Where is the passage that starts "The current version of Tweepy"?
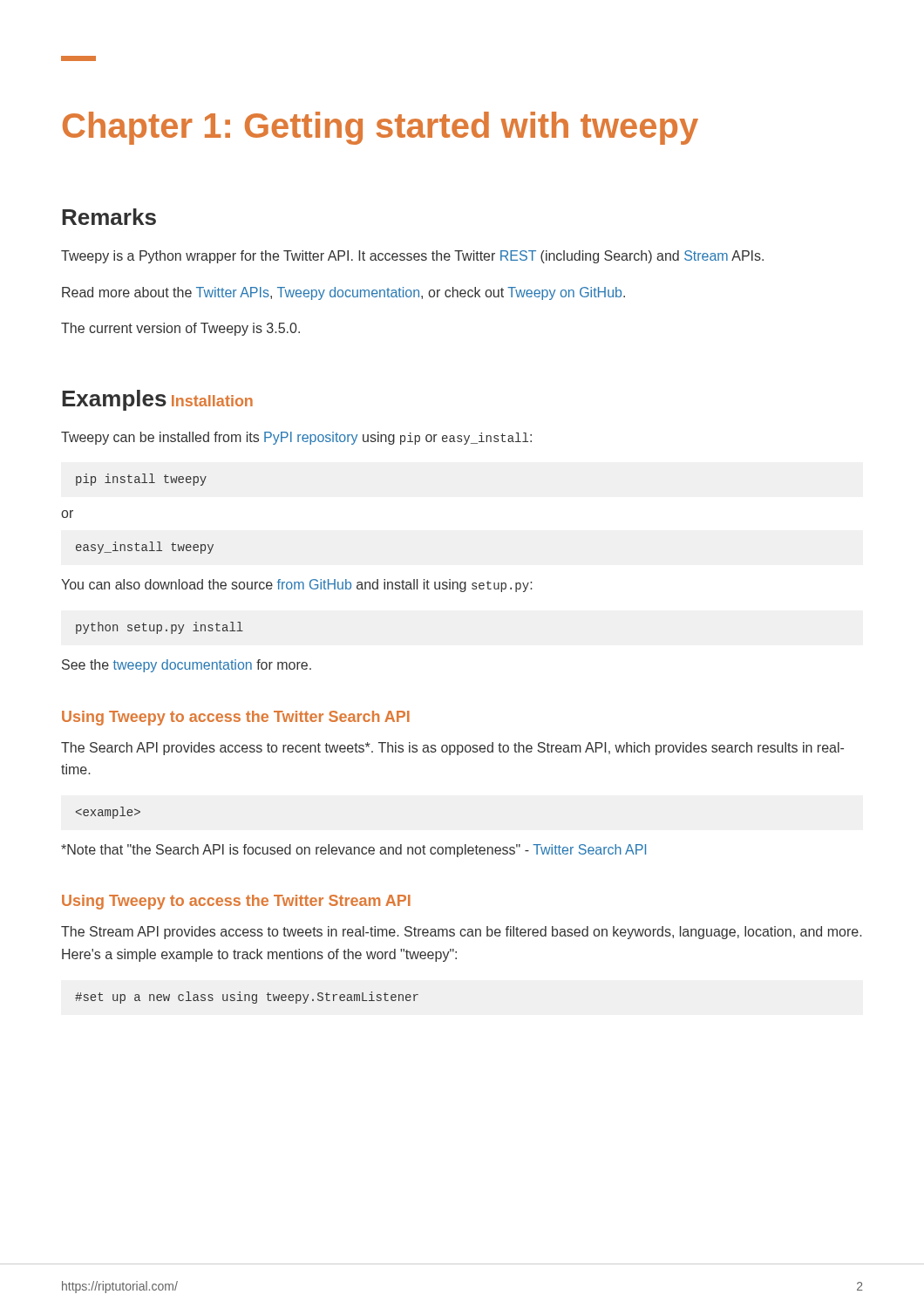This screenshot has height=1308, width=924. [180, 329]
